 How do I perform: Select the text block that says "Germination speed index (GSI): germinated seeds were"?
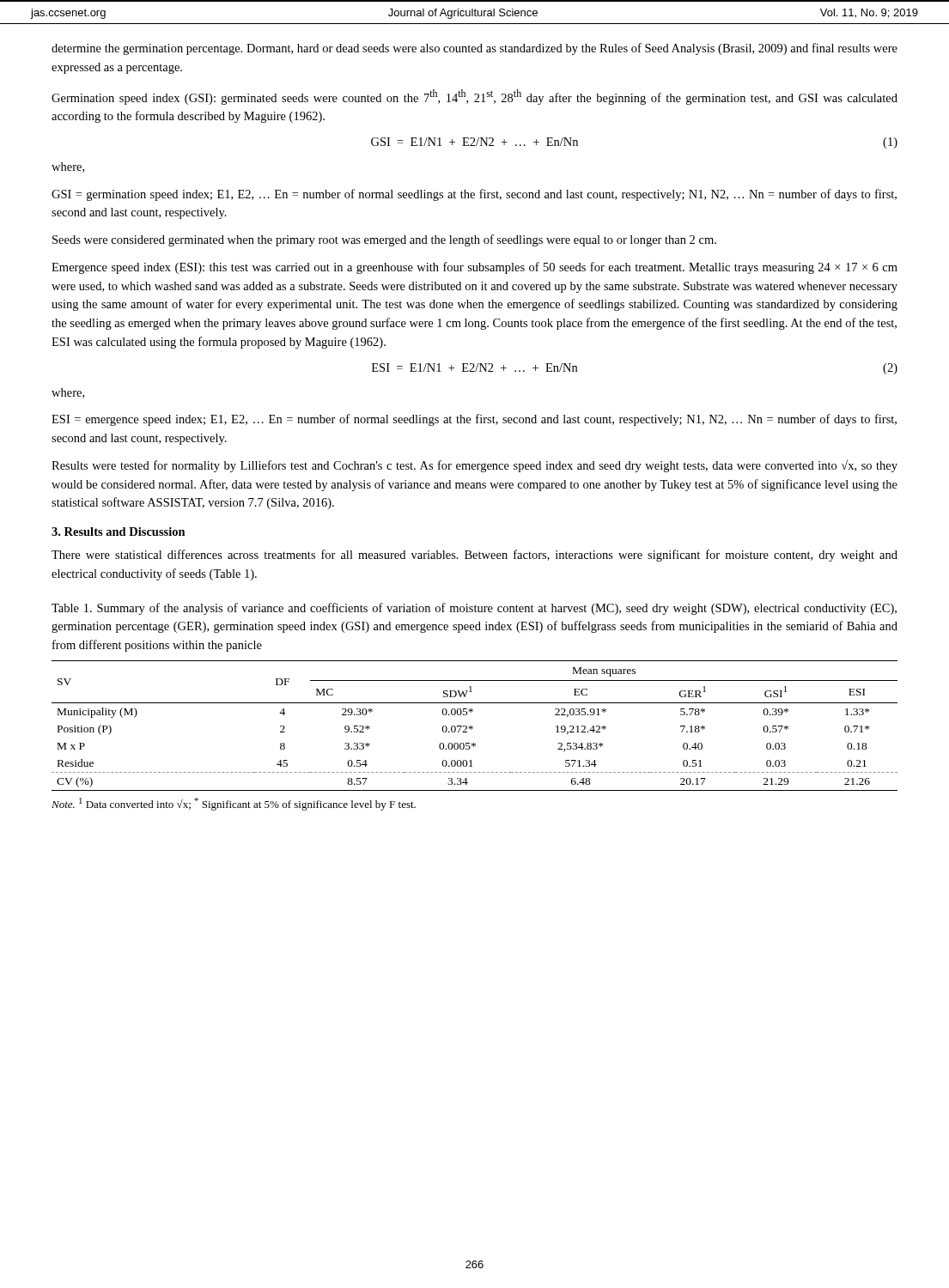pos(474,106)
